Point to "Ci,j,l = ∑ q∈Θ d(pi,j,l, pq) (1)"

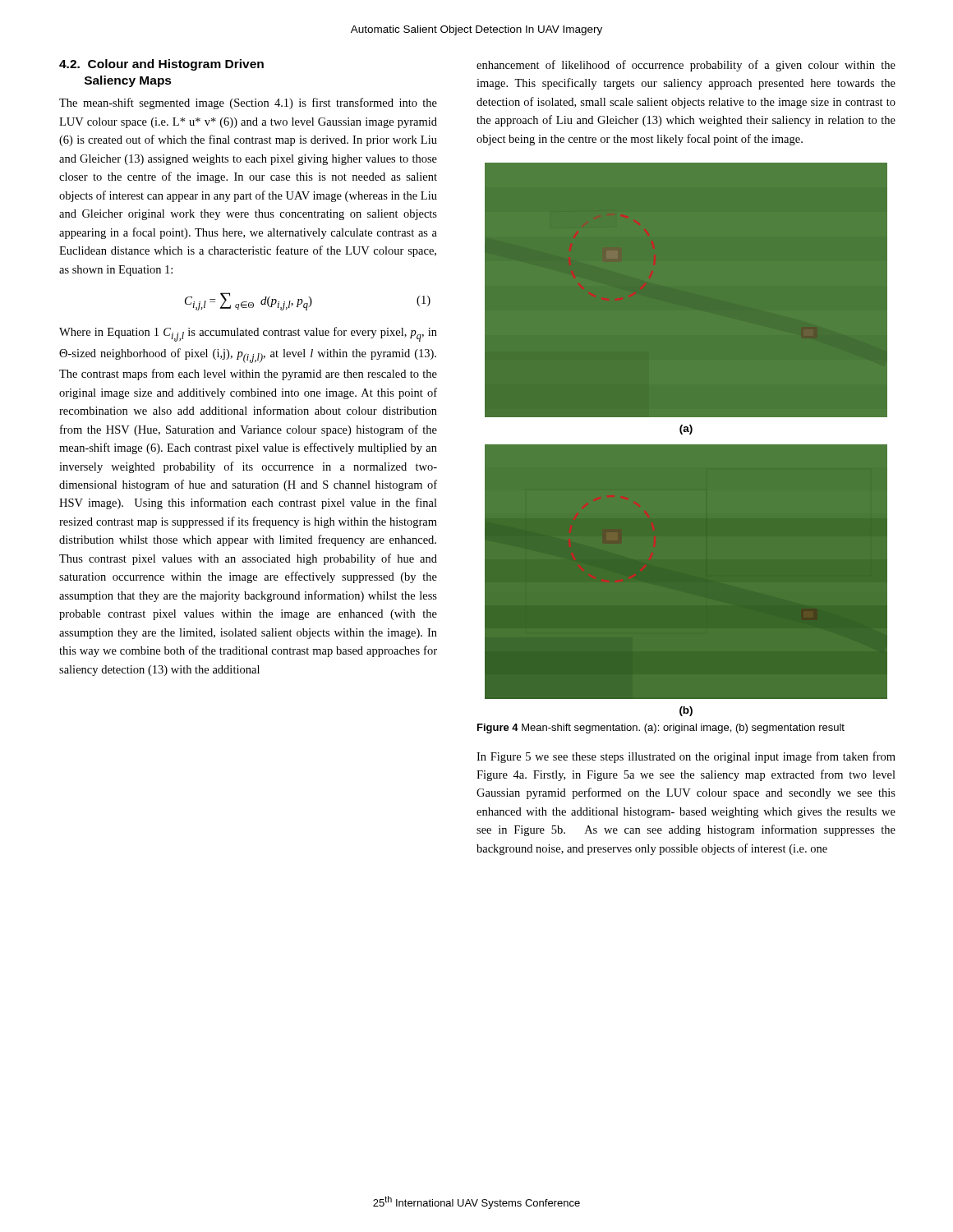pos(307,301)
